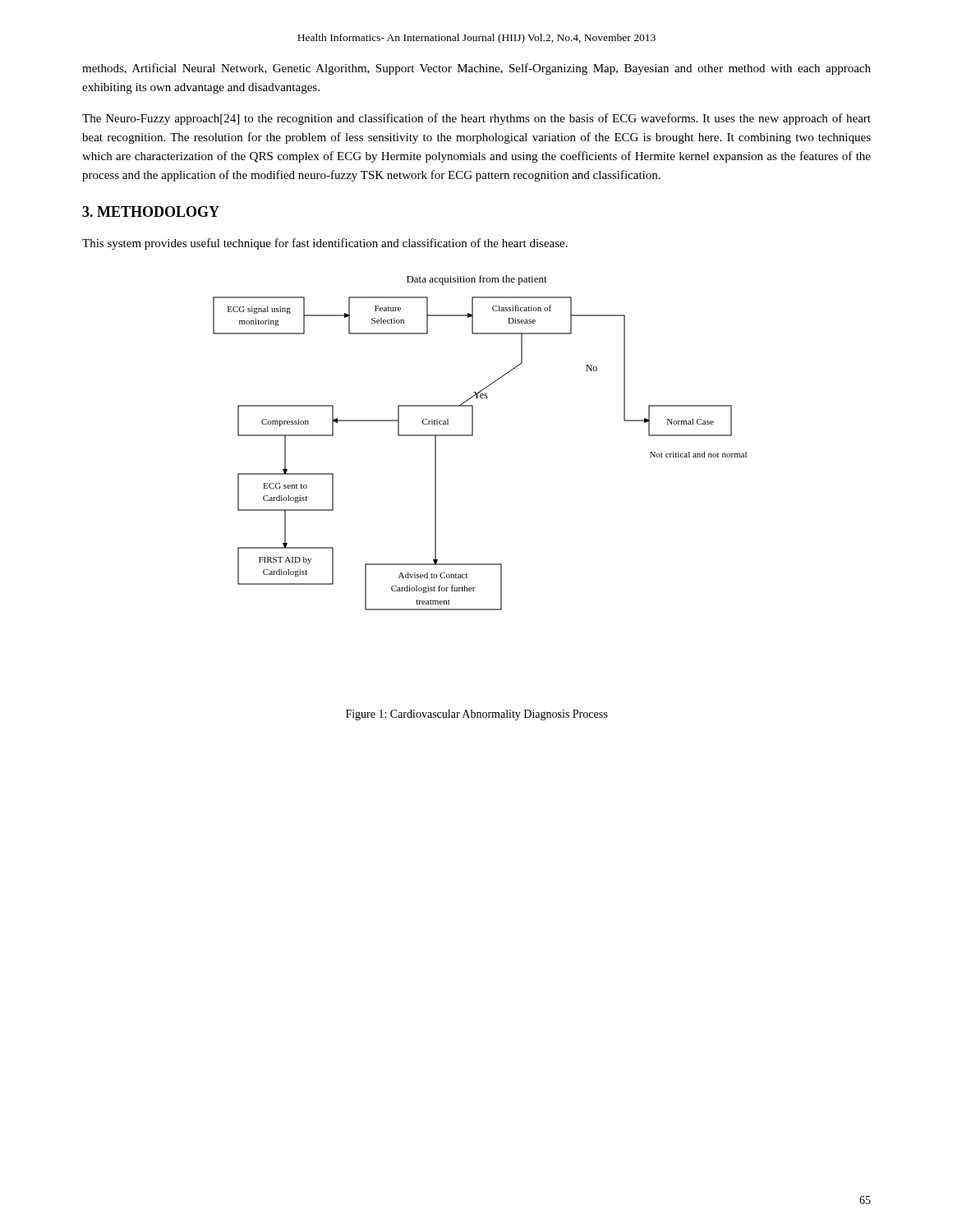Select the region starting "3. METHODOLOGY"
The image size is (953, 1232).
[151, 211]
